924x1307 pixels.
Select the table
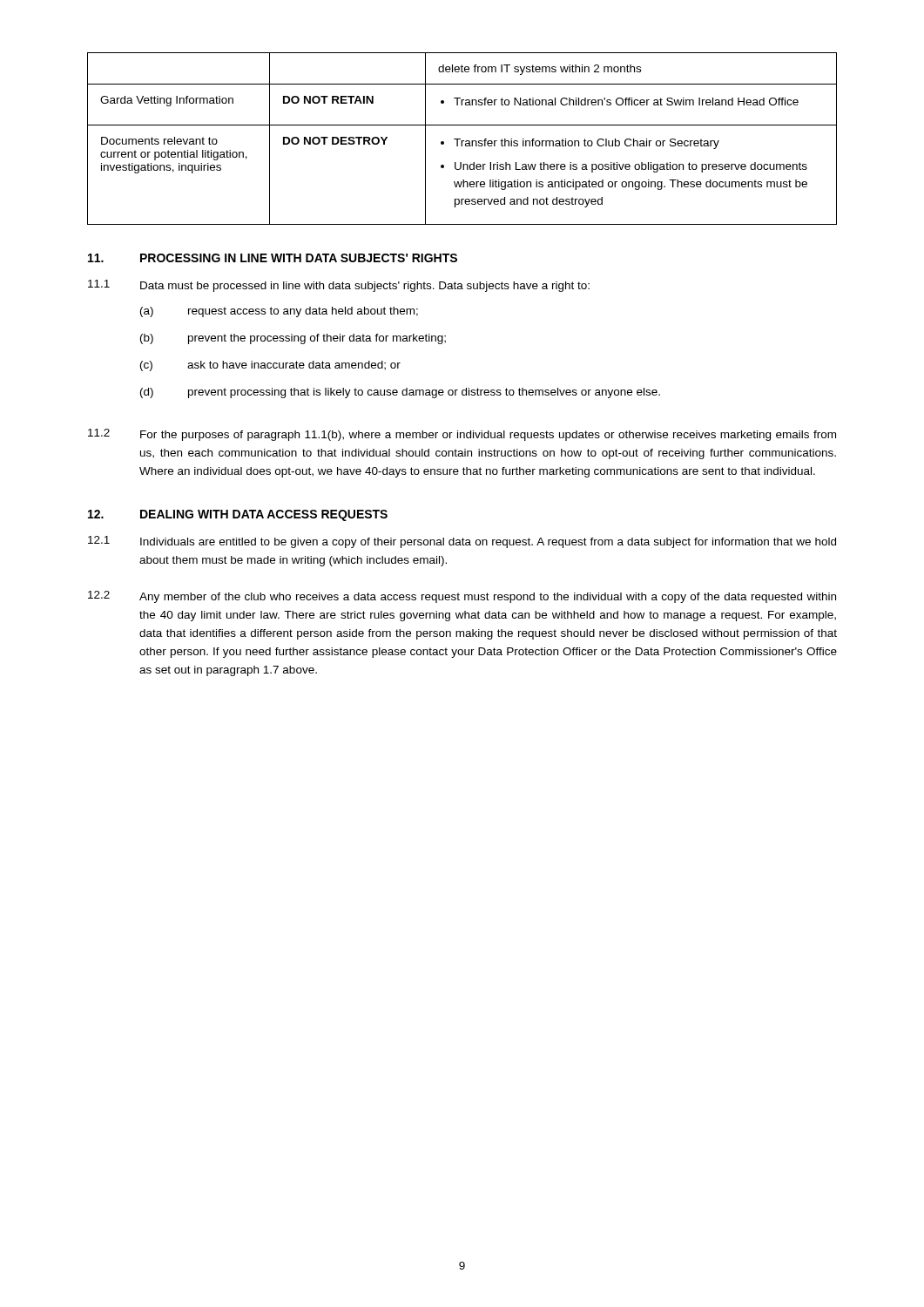pos(462,139)
